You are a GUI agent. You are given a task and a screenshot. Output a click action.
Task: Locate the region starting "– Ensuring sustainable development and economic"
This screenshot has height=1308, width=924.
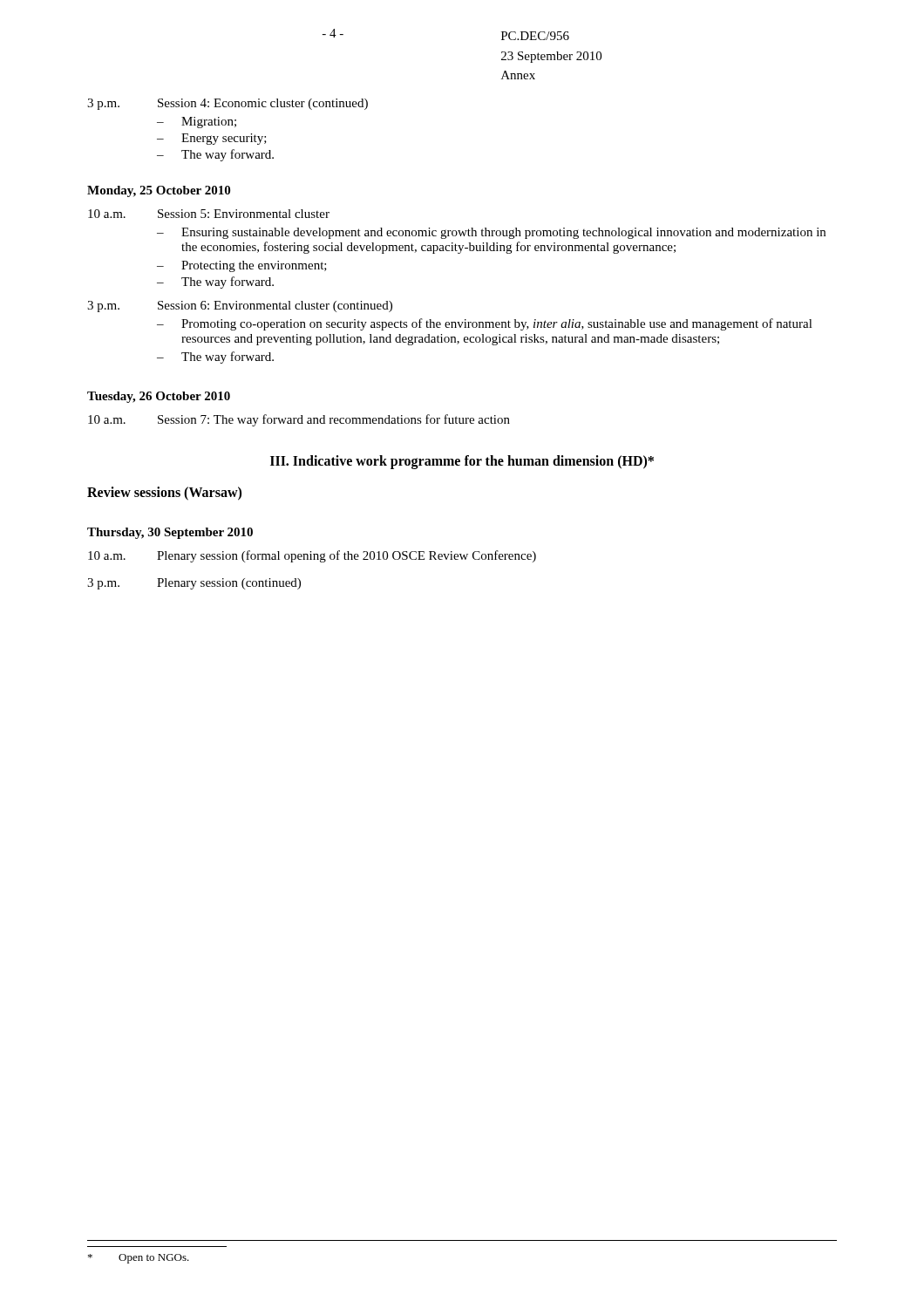tap(497, 240)
